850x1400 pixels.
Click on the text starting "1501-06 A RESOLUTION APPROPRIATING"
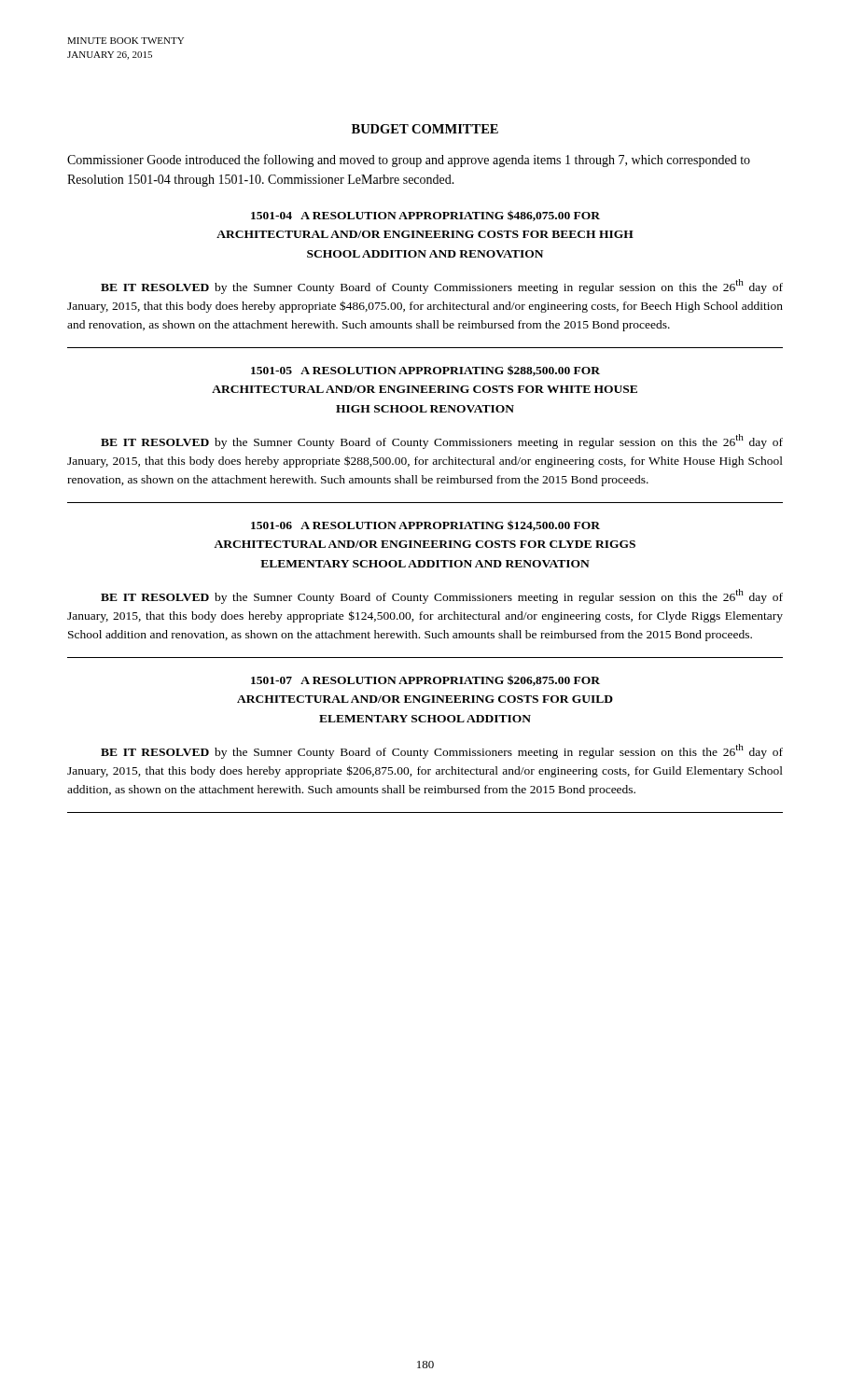[x=425, y=544]
